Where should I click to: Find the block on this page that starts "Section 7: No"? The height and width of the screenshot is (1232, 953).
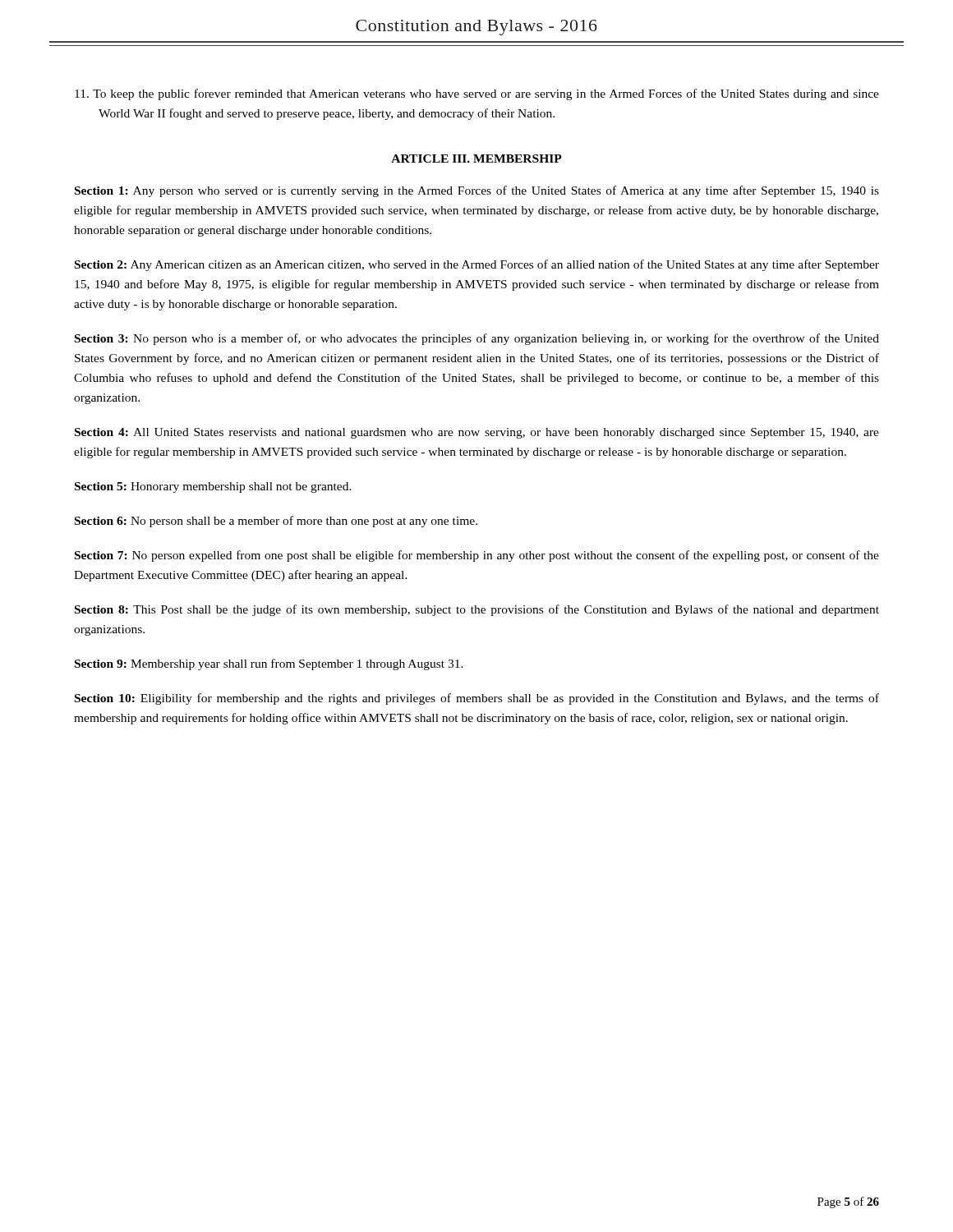[x=476, y=565]
